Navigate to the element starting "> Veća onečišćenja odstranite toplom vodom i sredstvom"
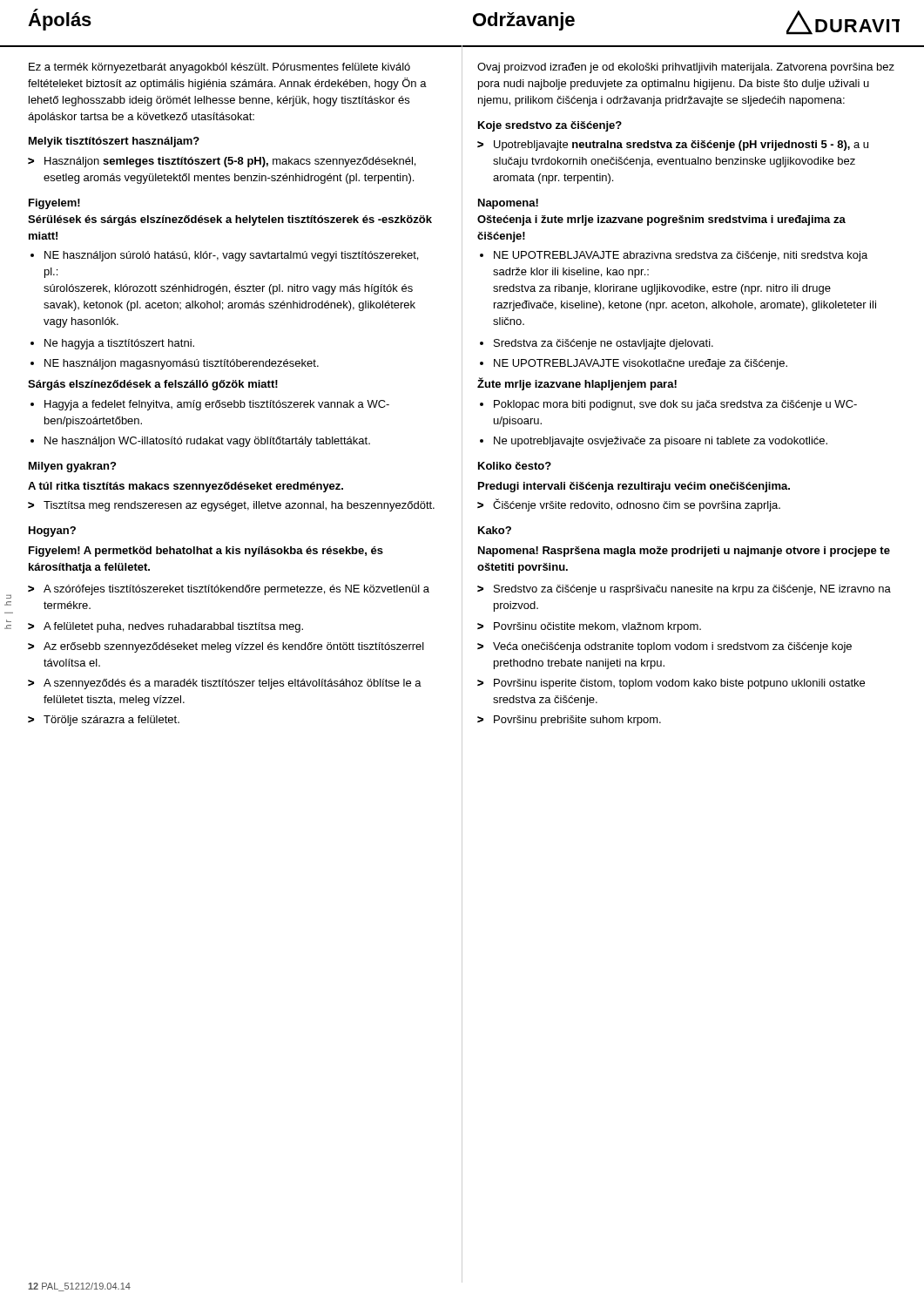The width and height of the screenshot is (924, 1307). [x=665, y=654]
